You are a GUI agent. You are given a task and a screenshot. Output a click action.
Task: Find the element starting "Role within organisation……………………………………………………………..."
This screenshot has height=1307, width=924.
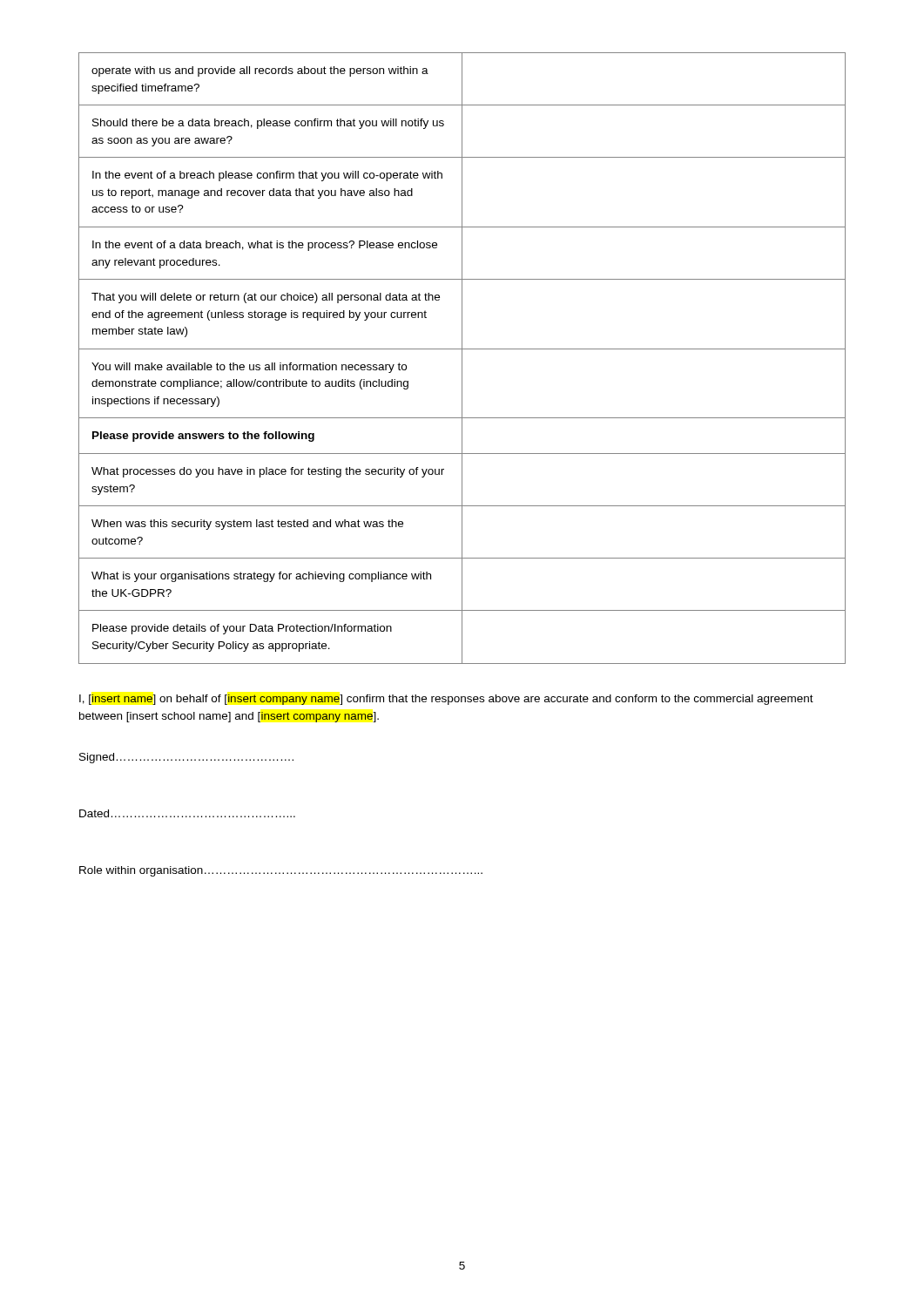(x=281, y=870)
